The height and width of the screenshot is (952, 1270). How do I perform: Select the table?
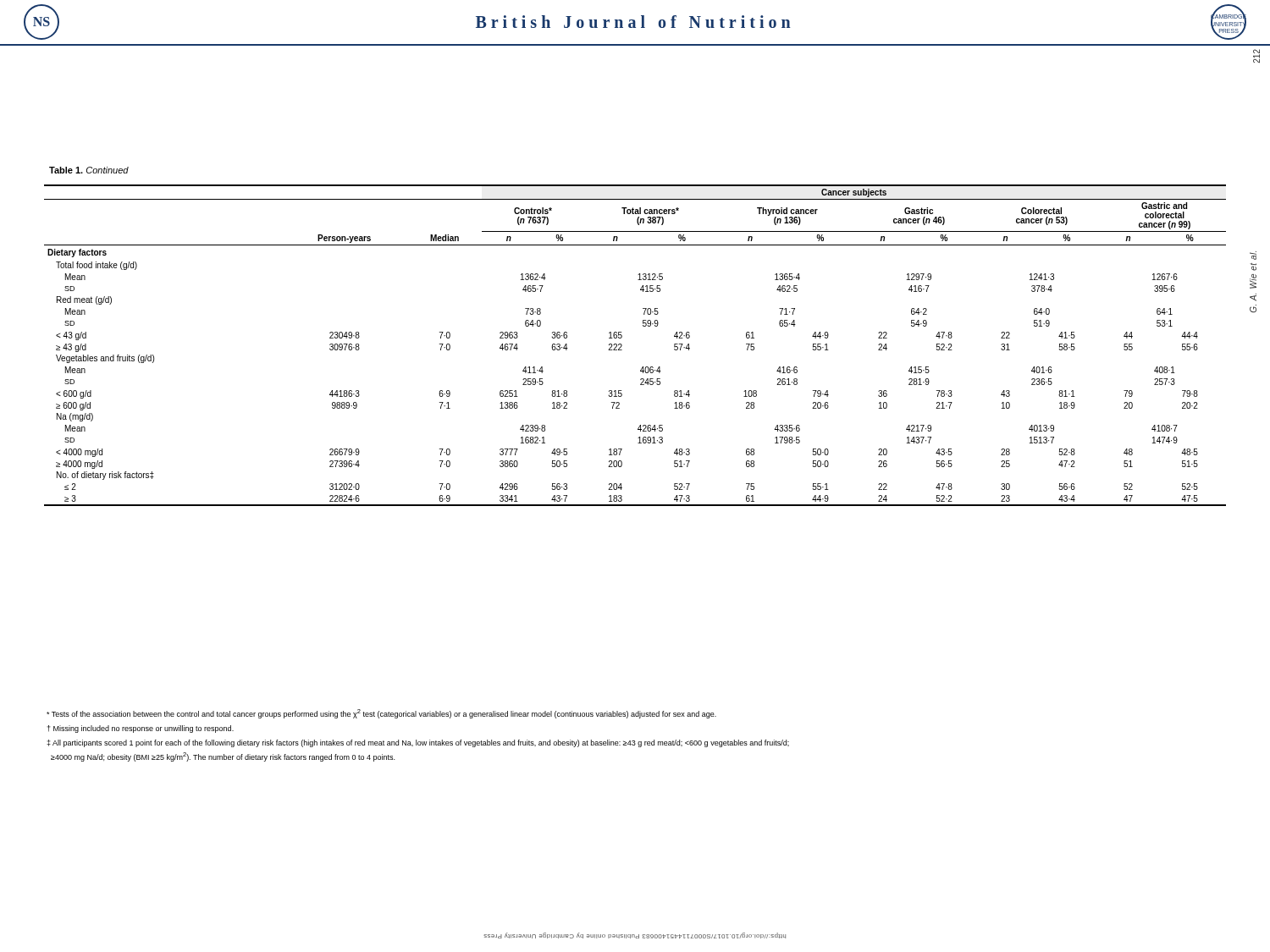point(635,345)
